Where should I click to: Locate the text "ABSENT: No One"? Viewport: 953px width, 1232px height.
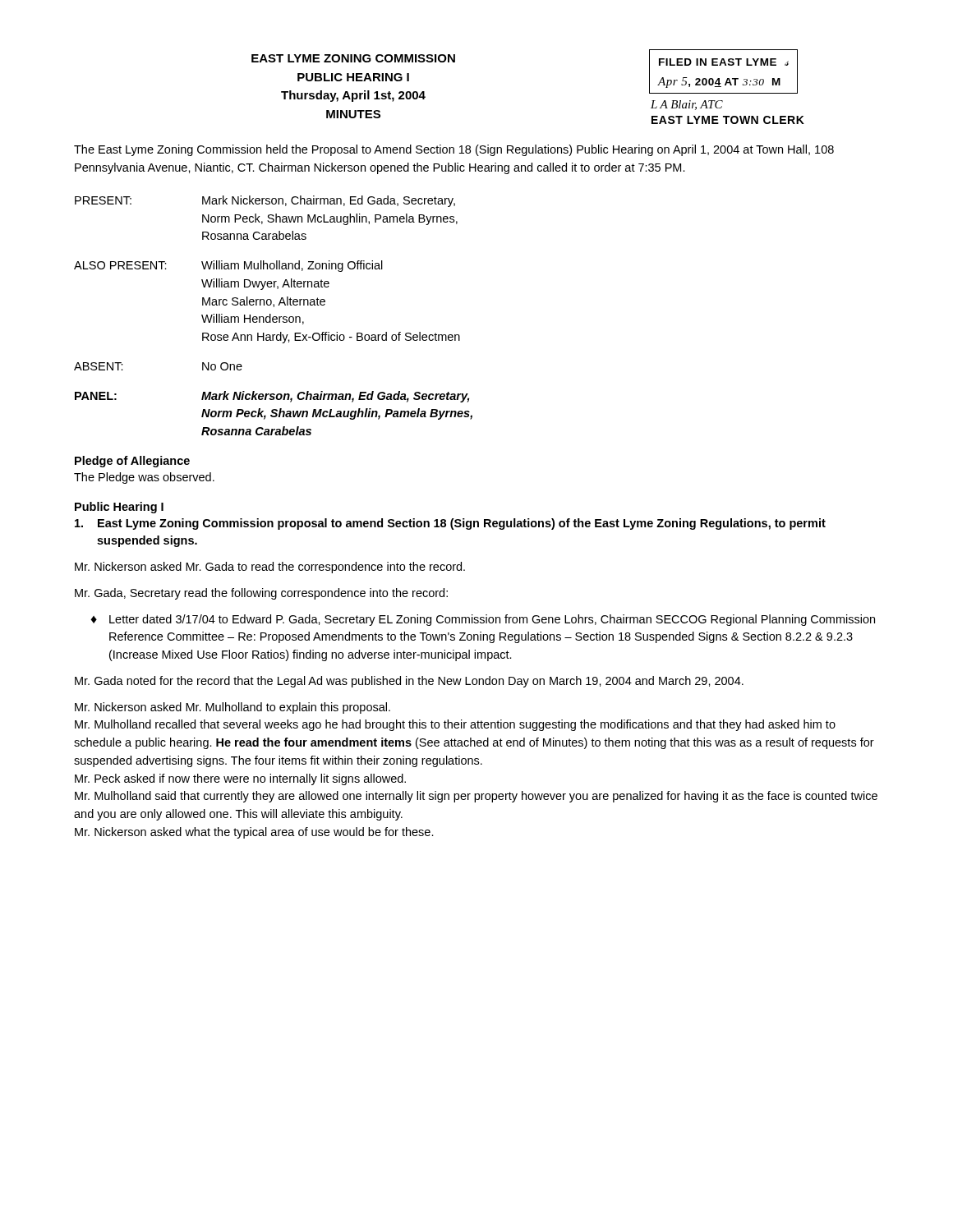[101, 366]
